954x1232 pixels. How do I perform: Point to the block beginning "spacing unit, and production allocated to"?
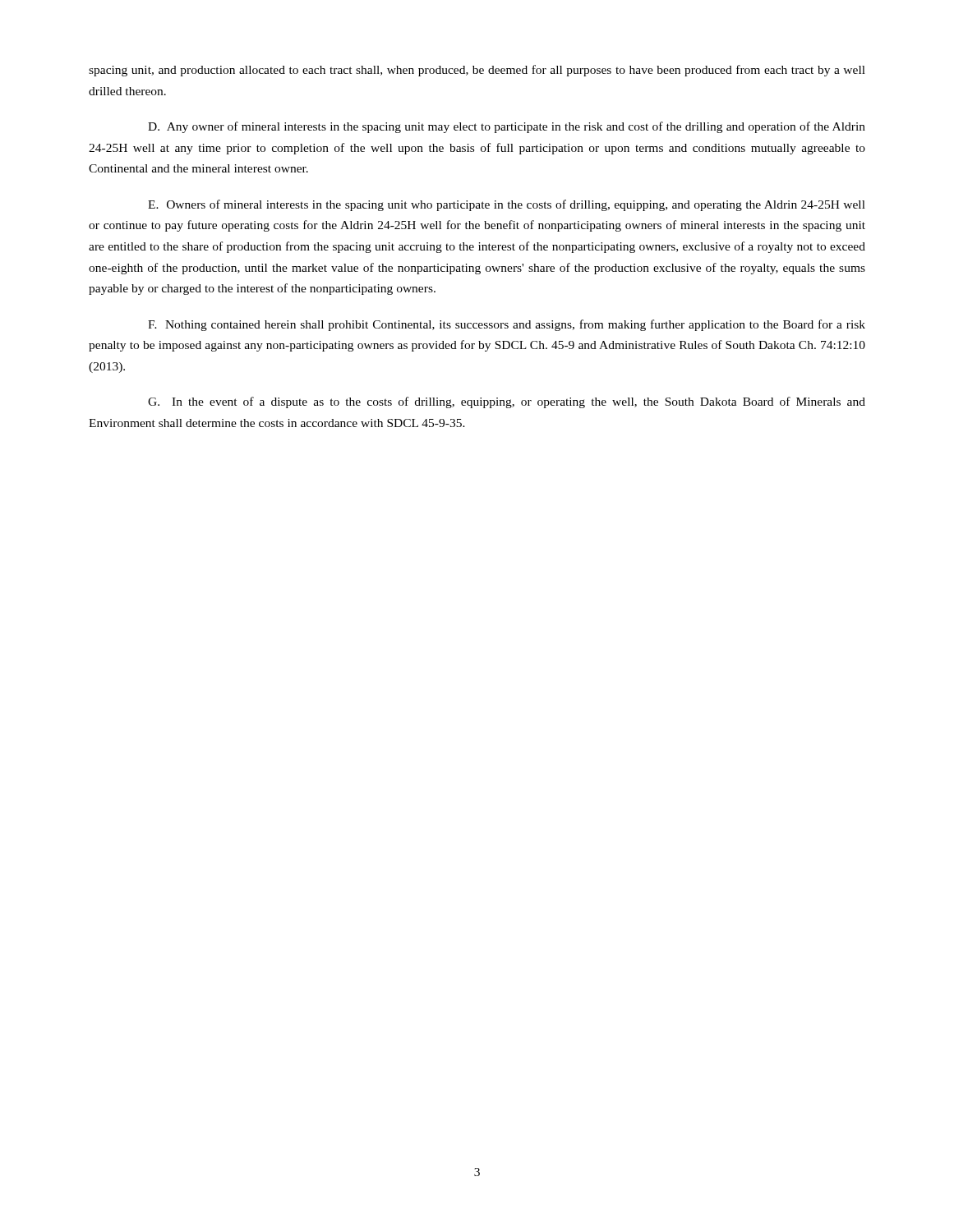(x=477, y=80)
